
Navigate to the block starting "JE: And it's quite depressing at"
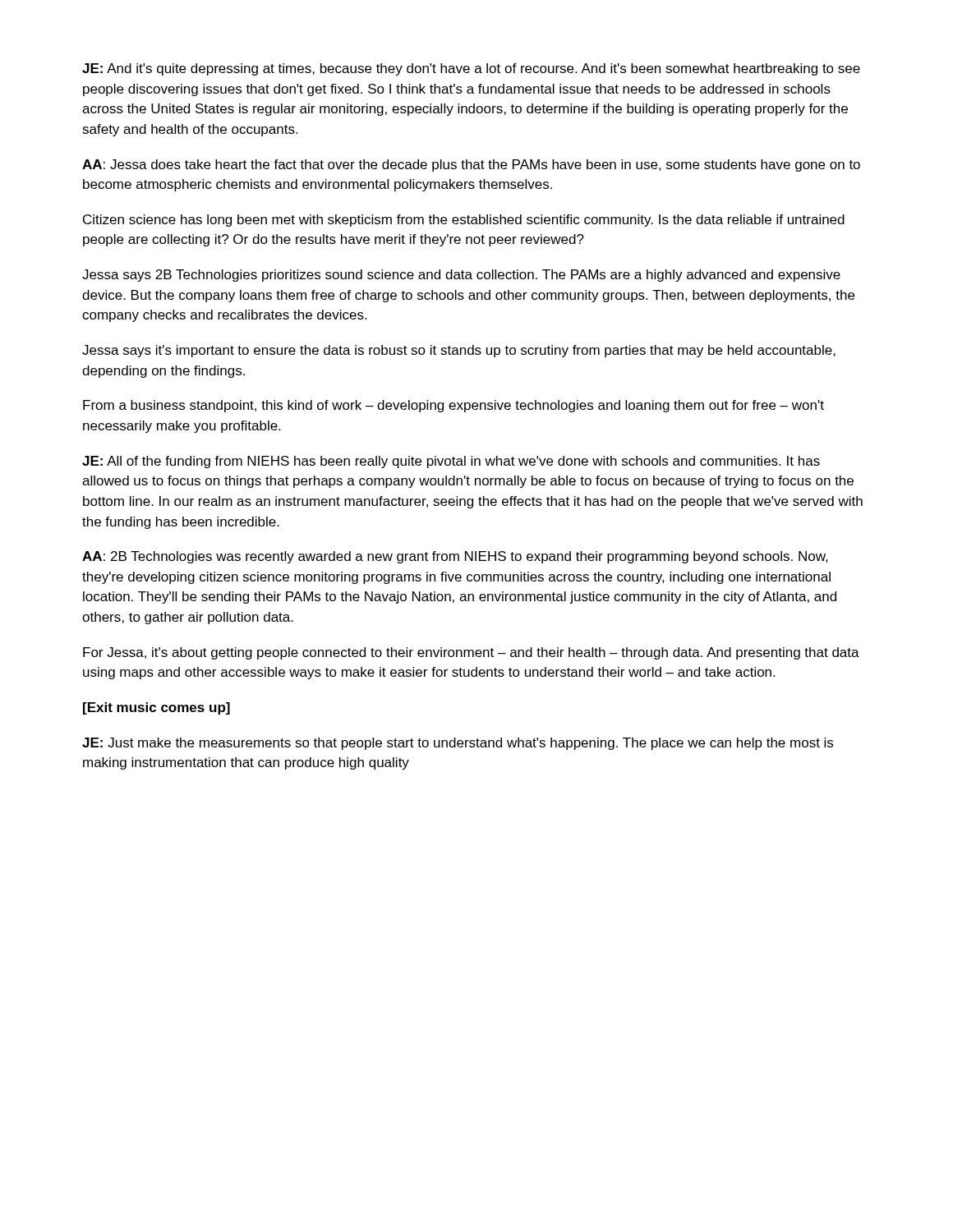pos(471,99)
